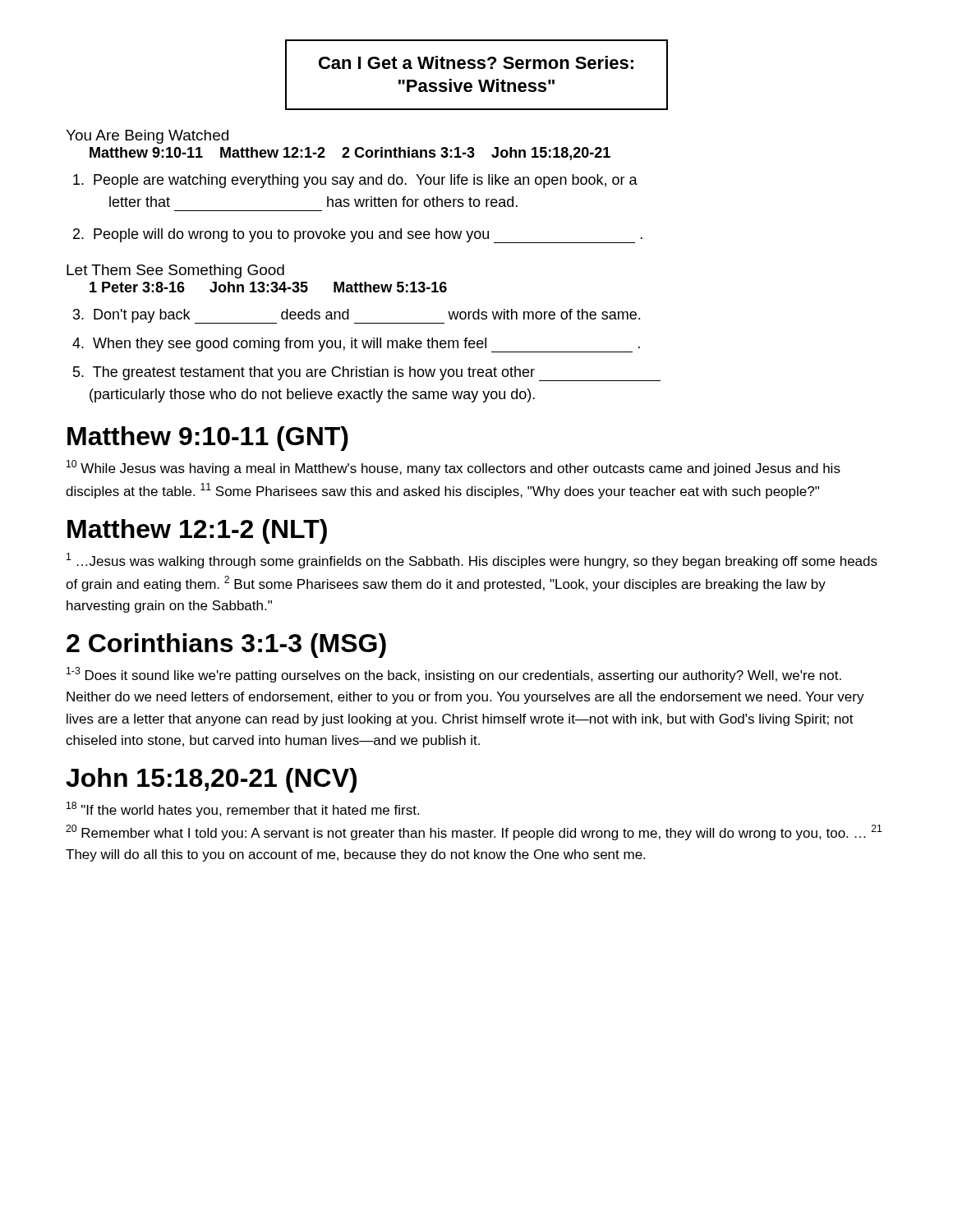Navigate to the passage starting "Matthew 9:10-11 (GNT)"
953x1232 pixels.
pos(207,436)
